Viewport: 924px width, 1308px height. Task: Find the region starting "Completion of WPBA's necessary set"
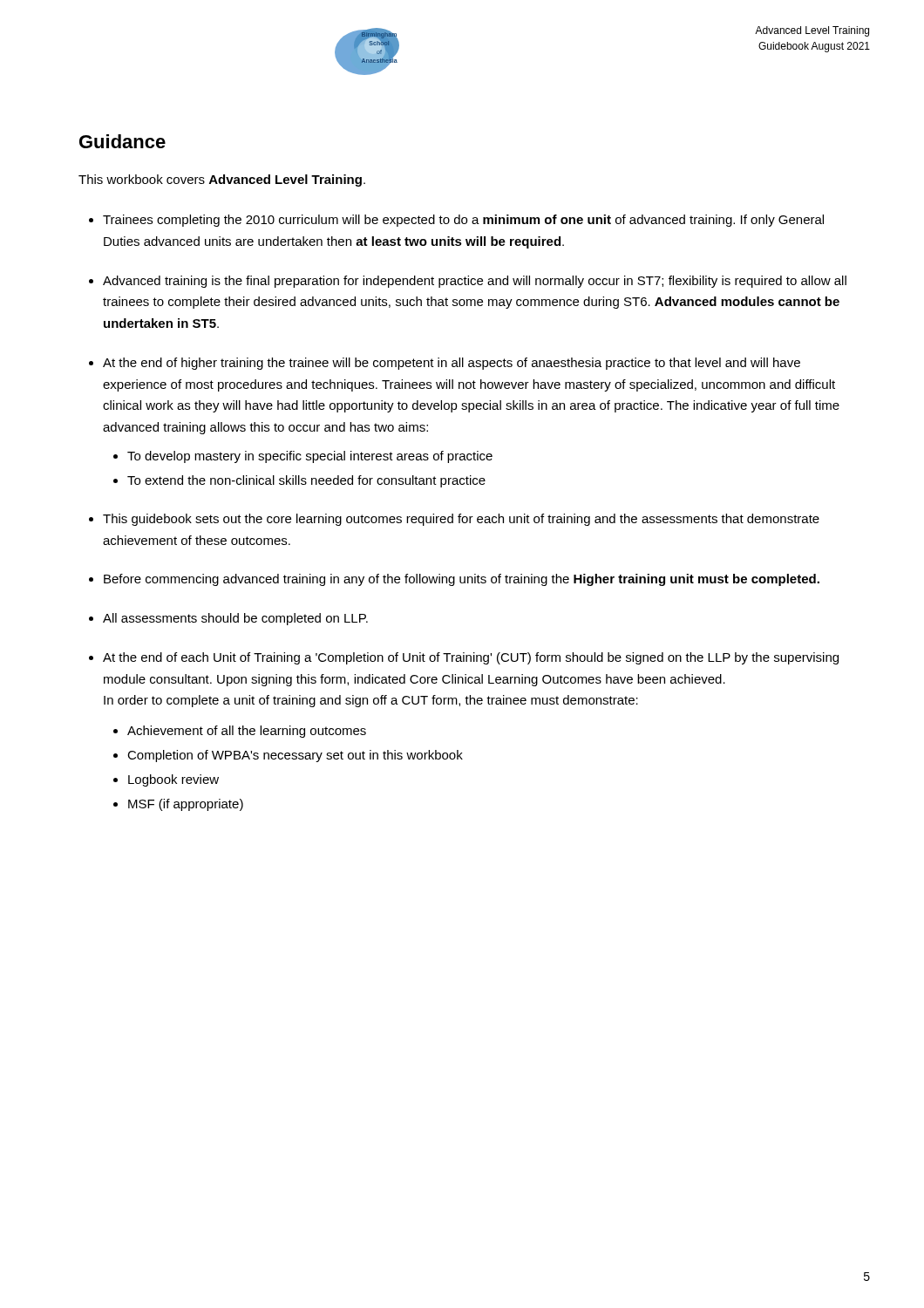click(x=295, y=755)
